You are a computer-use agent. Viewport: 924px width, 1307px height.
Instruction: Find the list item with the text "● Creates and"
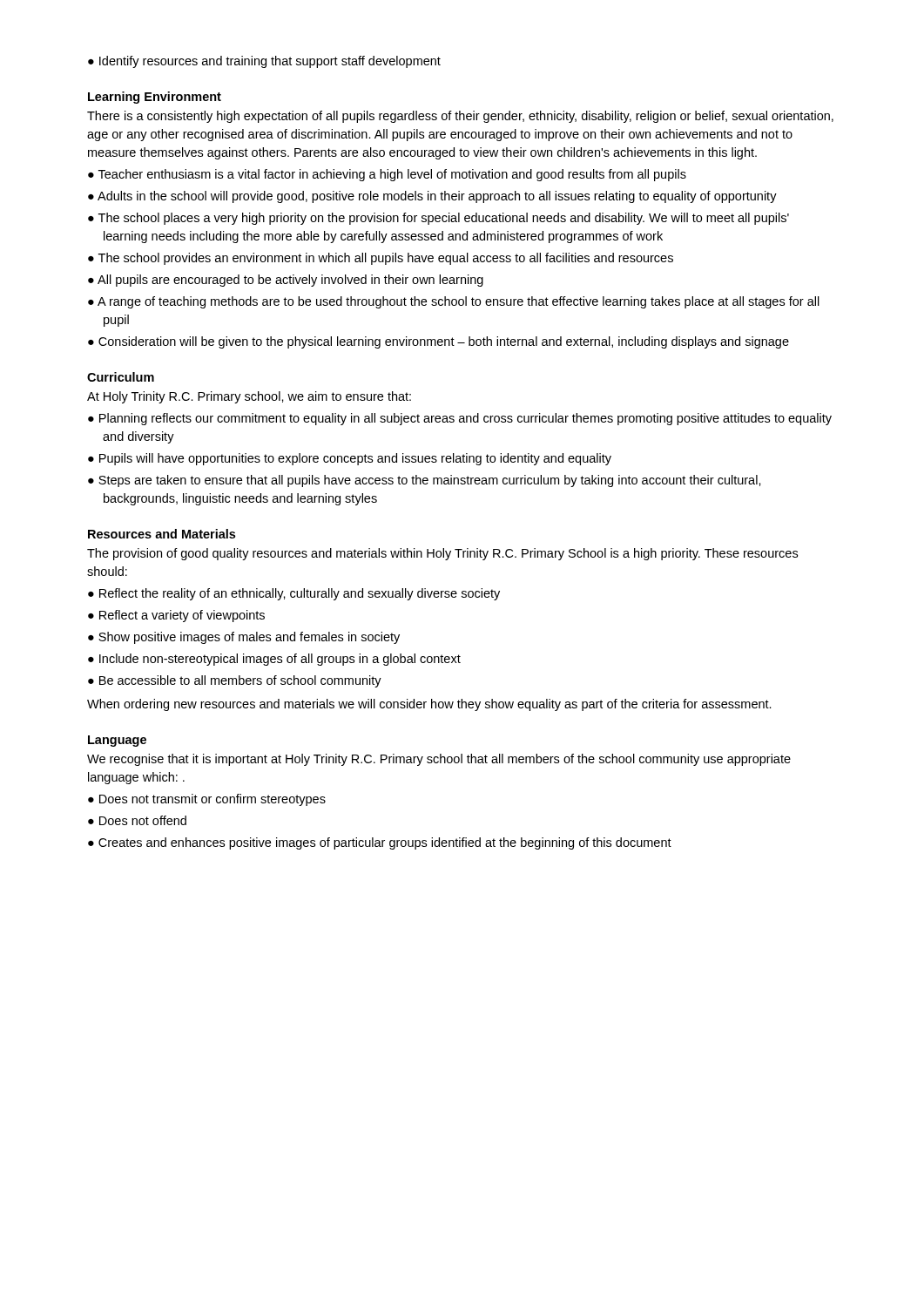(x=379, y=843)
